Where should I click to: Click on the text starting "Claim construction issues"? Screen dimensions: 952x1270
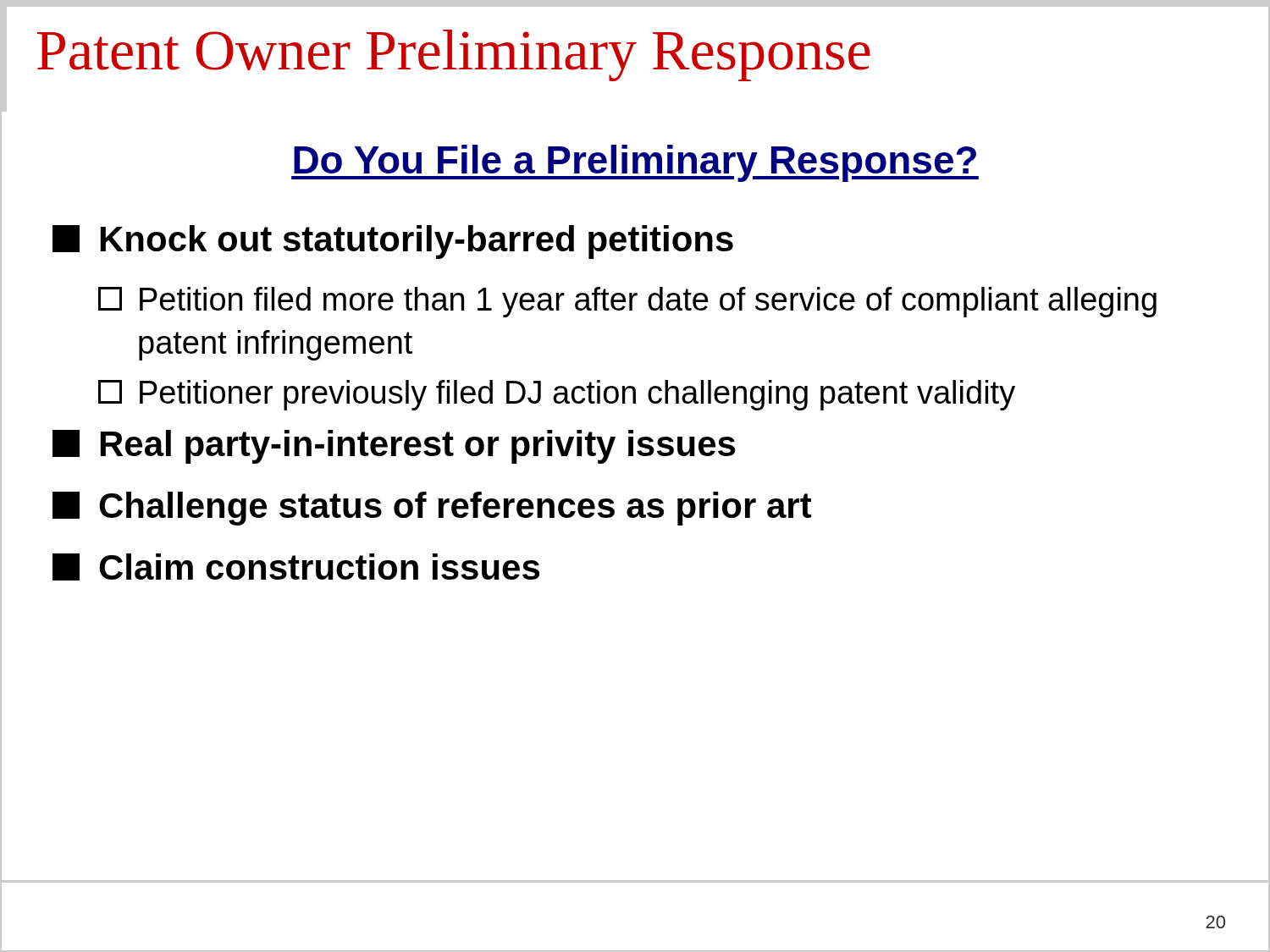click(x=297, y=568)
